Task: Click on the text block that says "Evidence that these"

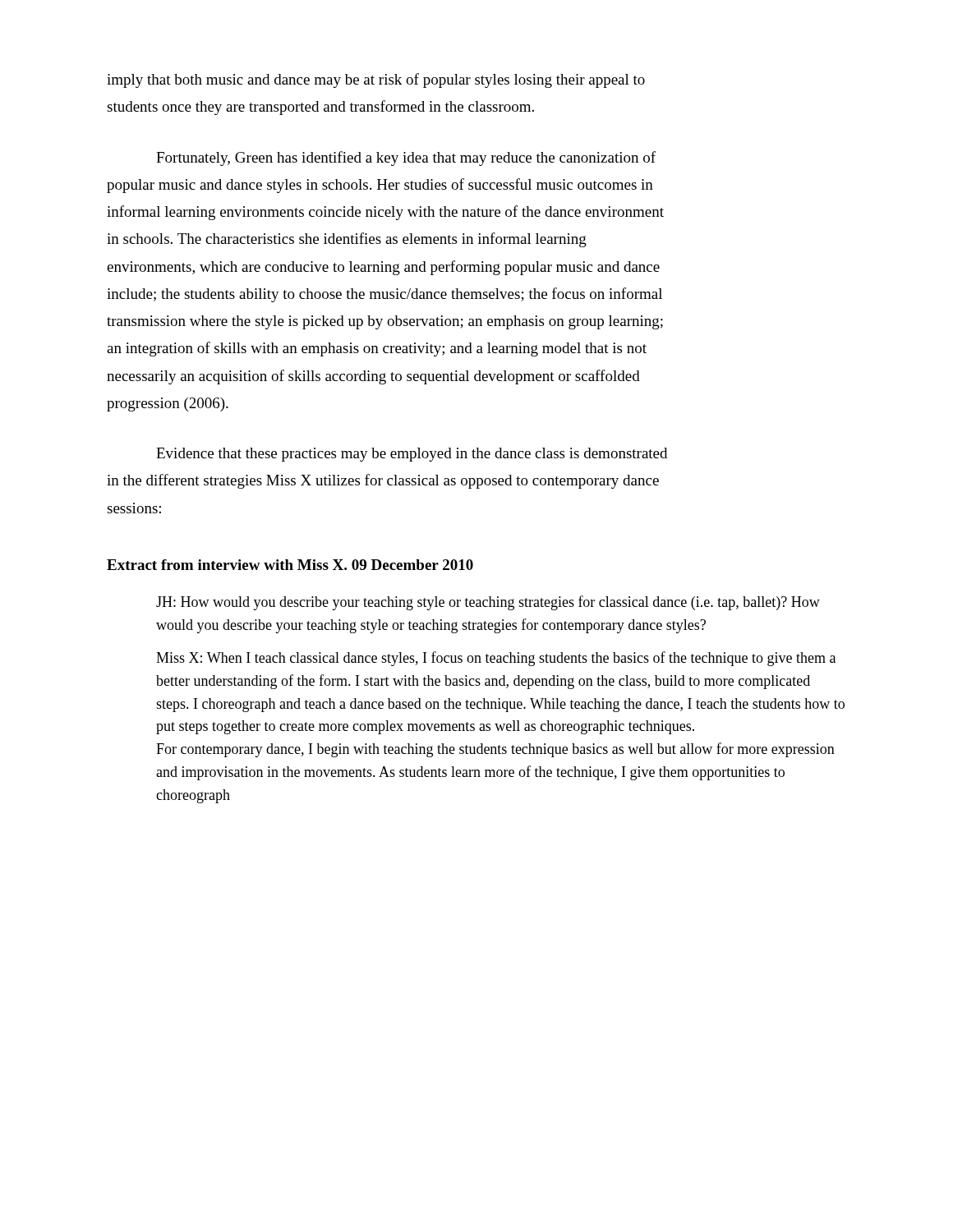Action: click(x=476, y=480)
